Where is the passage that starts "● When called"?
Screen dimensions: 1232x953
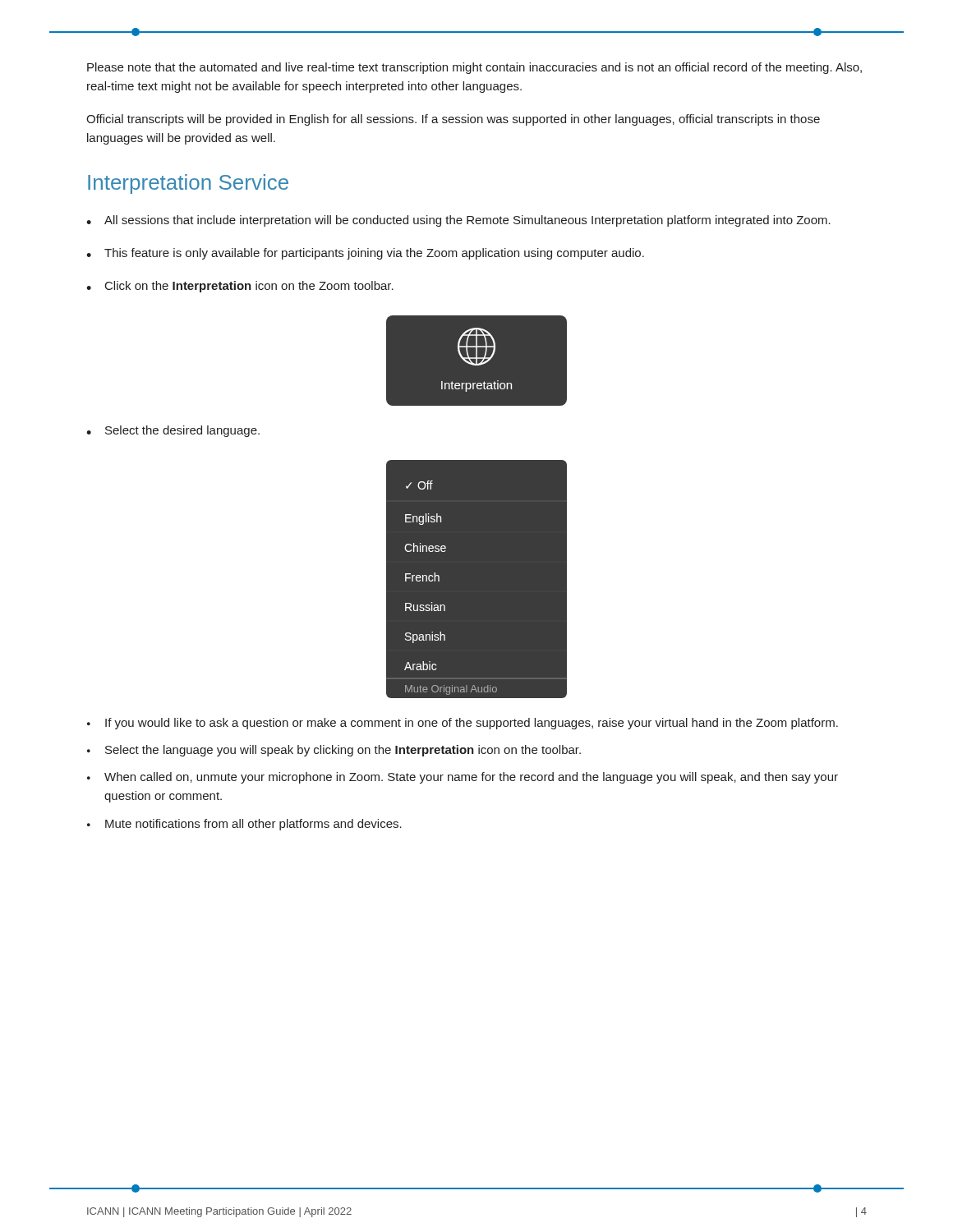476,786
